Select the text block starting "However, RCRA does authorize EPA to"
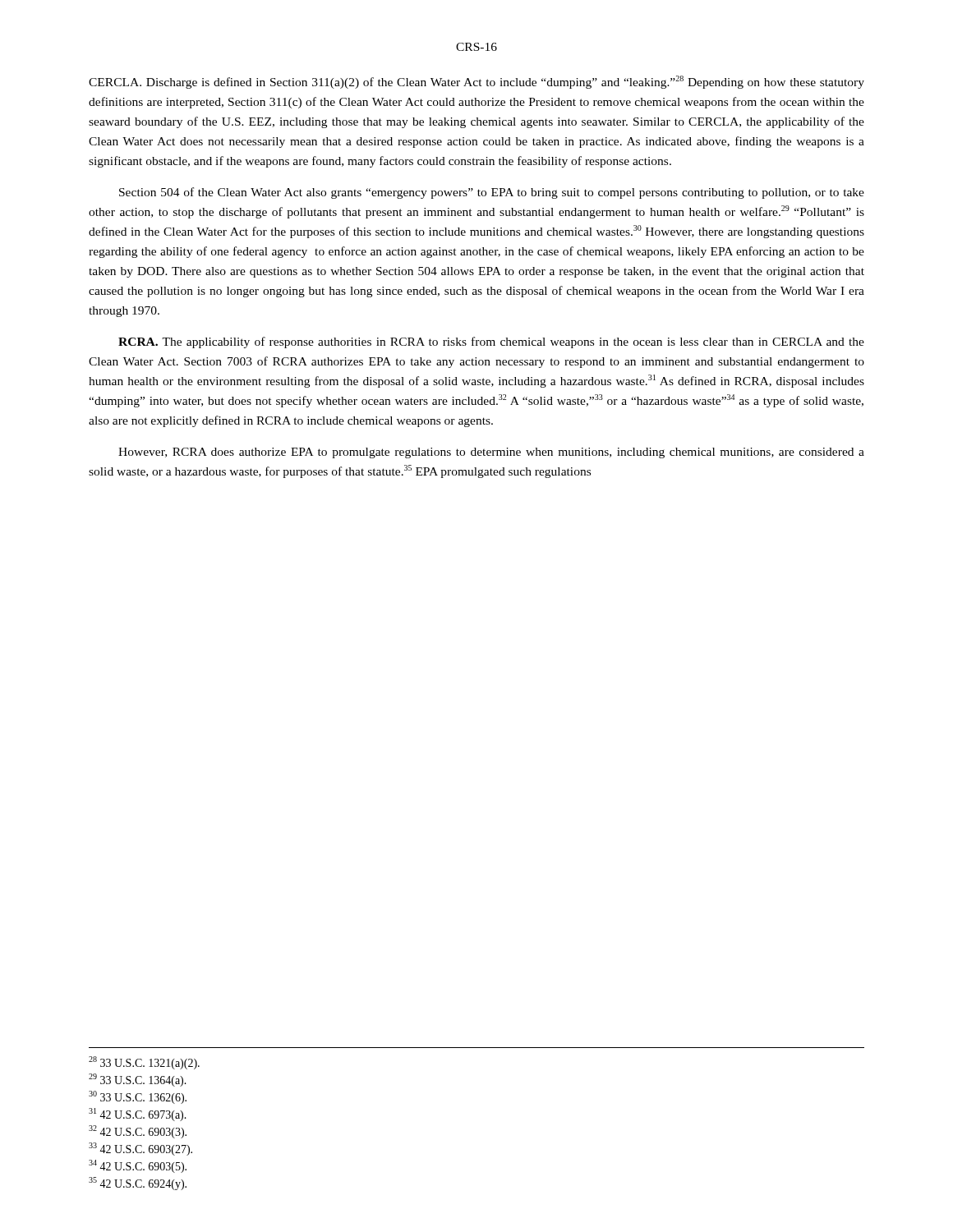Image resolution: width=953 pixels, height=1232 pixels. 476,462
